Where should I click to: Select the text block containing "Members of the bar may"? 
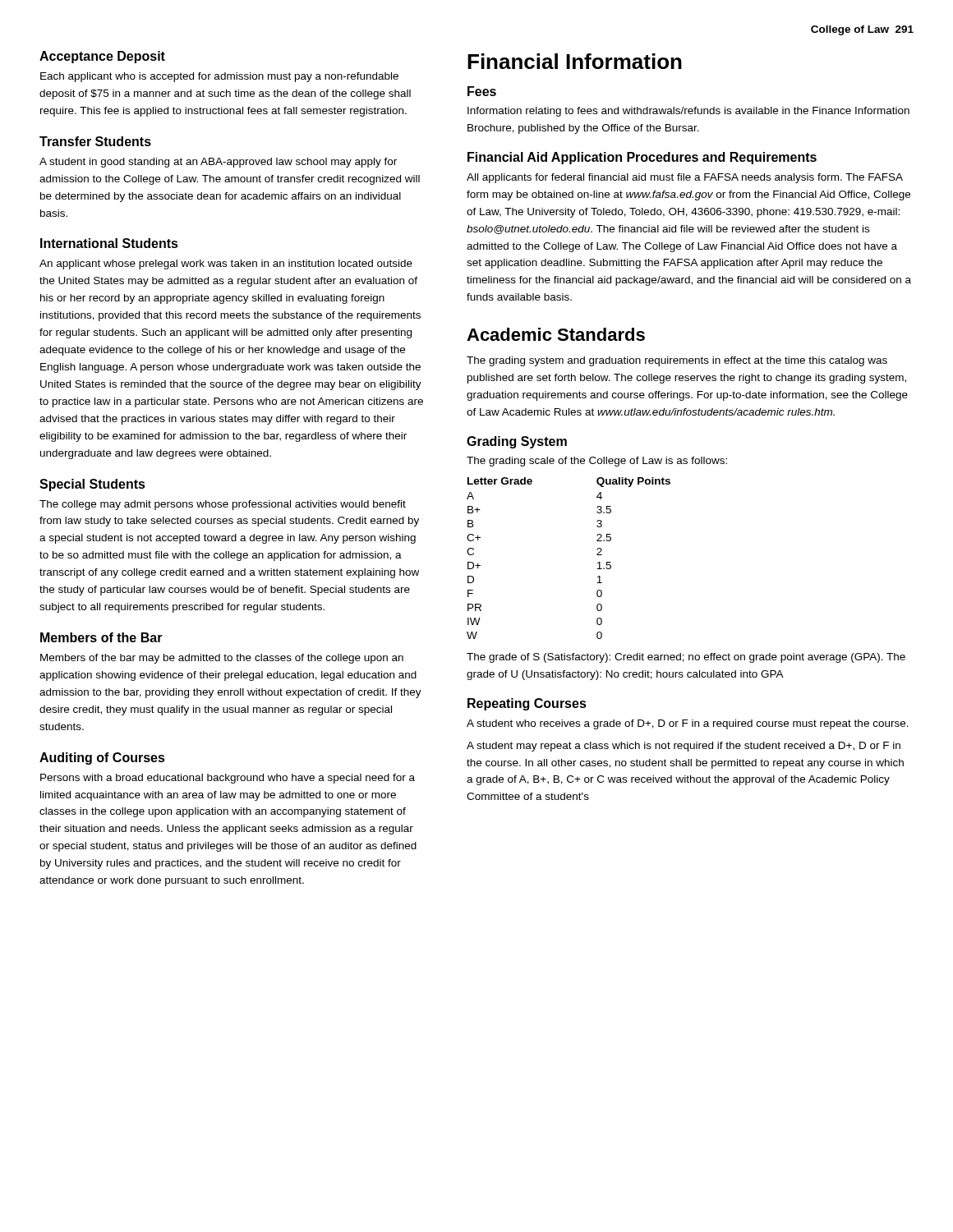pyautogui.click(x=230, y=692)
